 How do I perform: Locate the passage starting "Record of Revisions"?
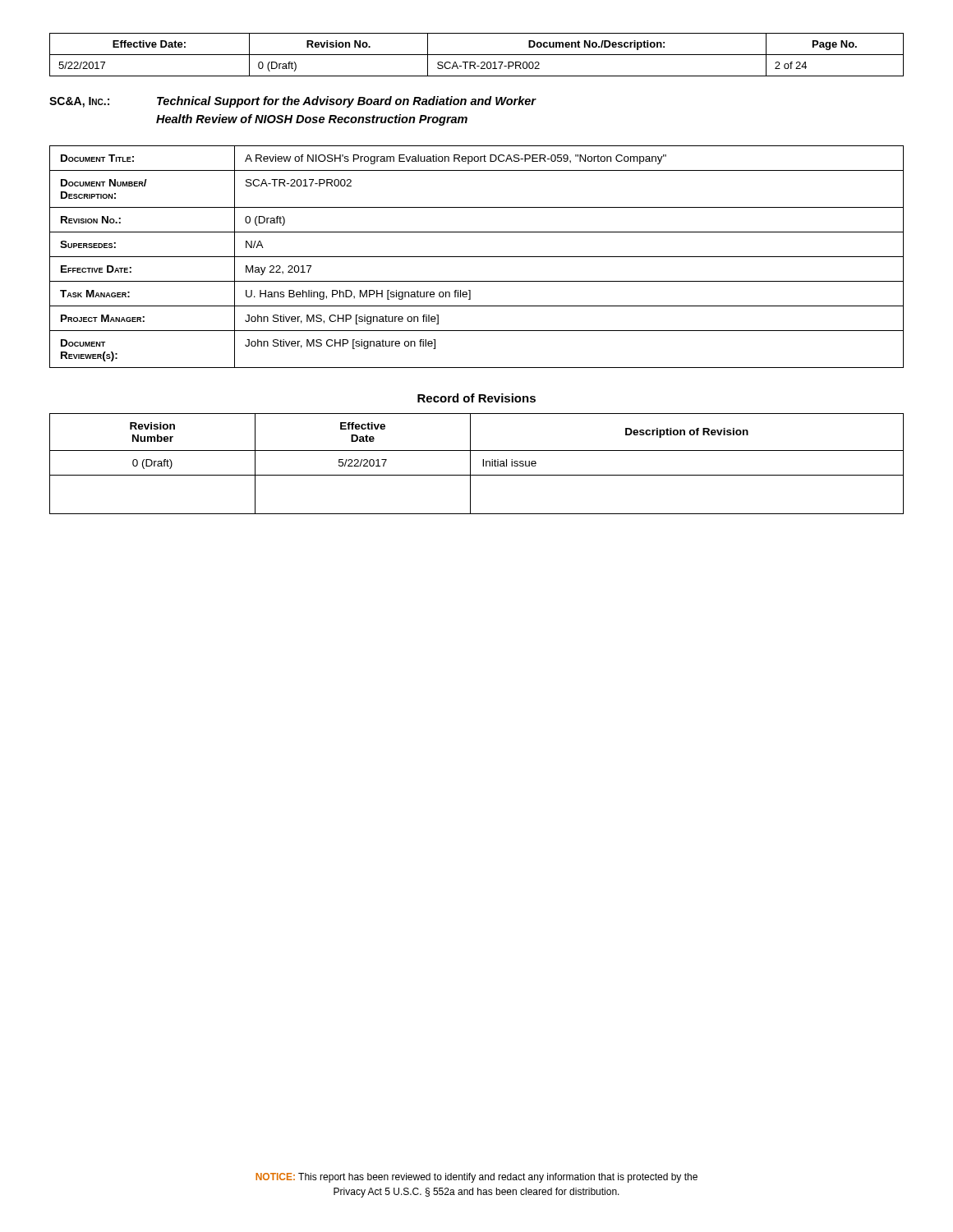click(x=476, y=398)
